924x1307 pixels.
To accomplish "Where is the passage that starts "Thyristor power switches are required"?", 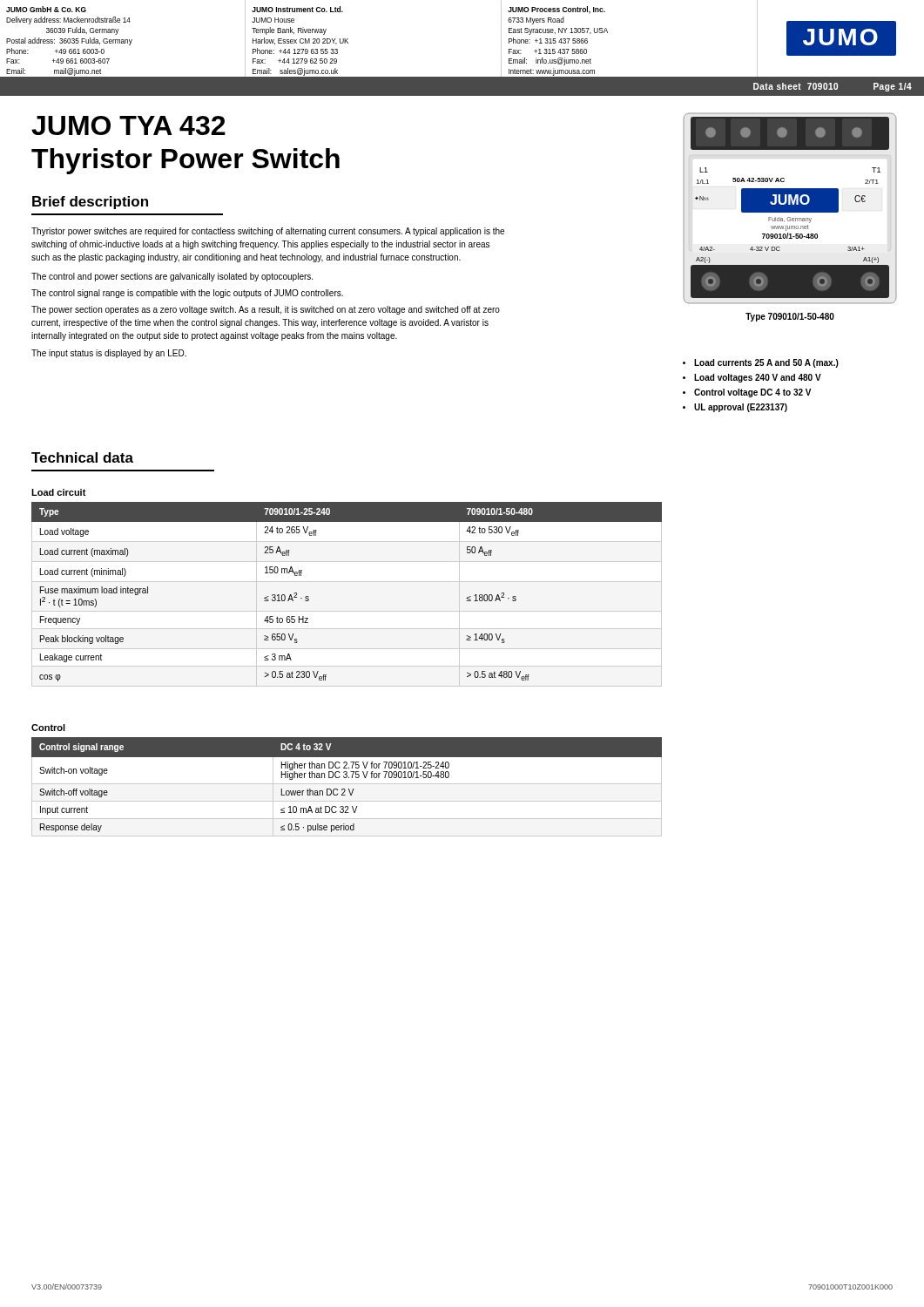I will pos(269,292).
